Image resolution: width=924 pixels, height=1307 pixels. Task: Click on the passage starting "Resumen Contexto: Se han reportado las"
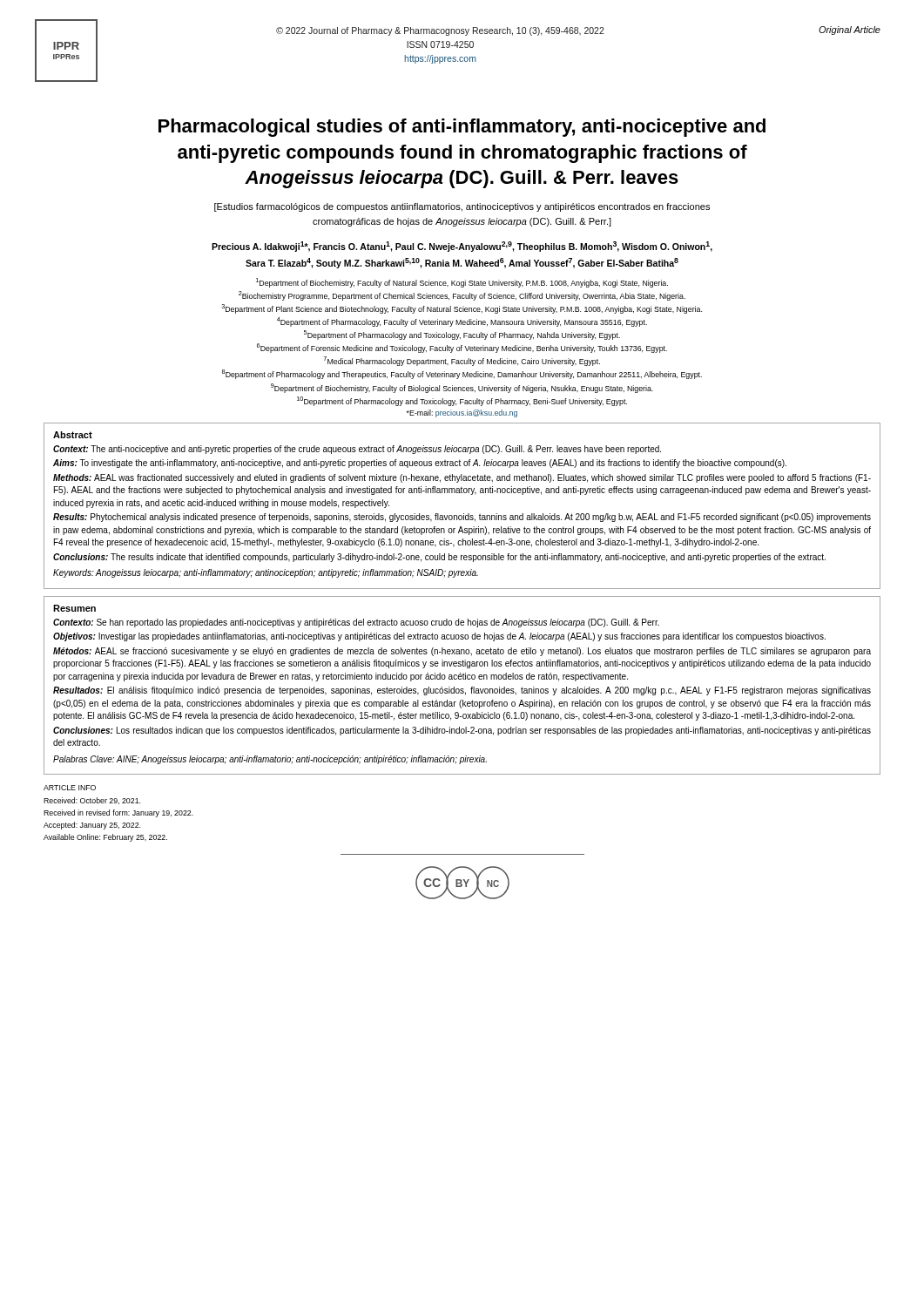(462, 685)
